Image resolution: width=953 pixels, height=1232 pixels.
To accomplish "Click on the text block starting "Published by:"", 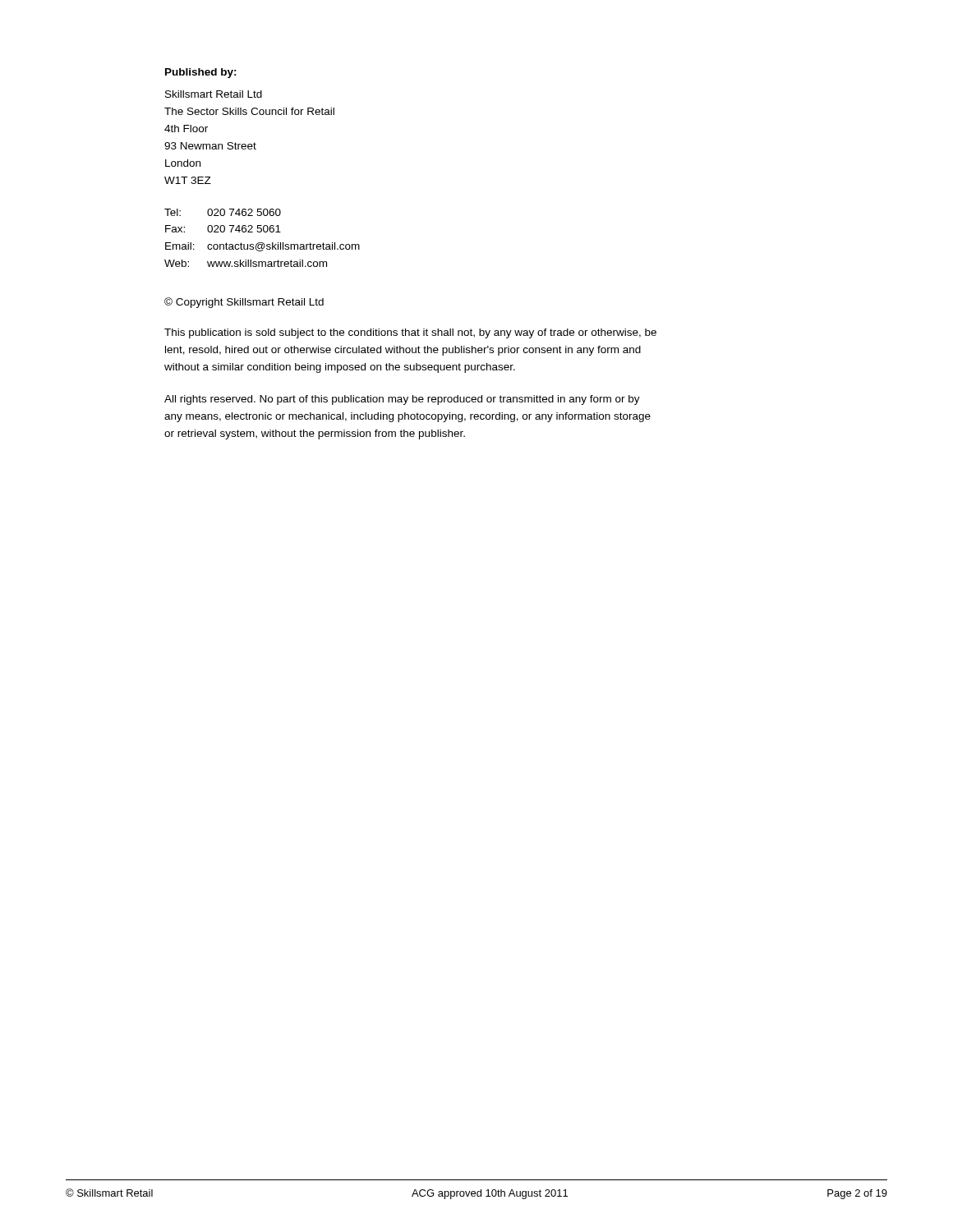I will (x=201, y=72).
